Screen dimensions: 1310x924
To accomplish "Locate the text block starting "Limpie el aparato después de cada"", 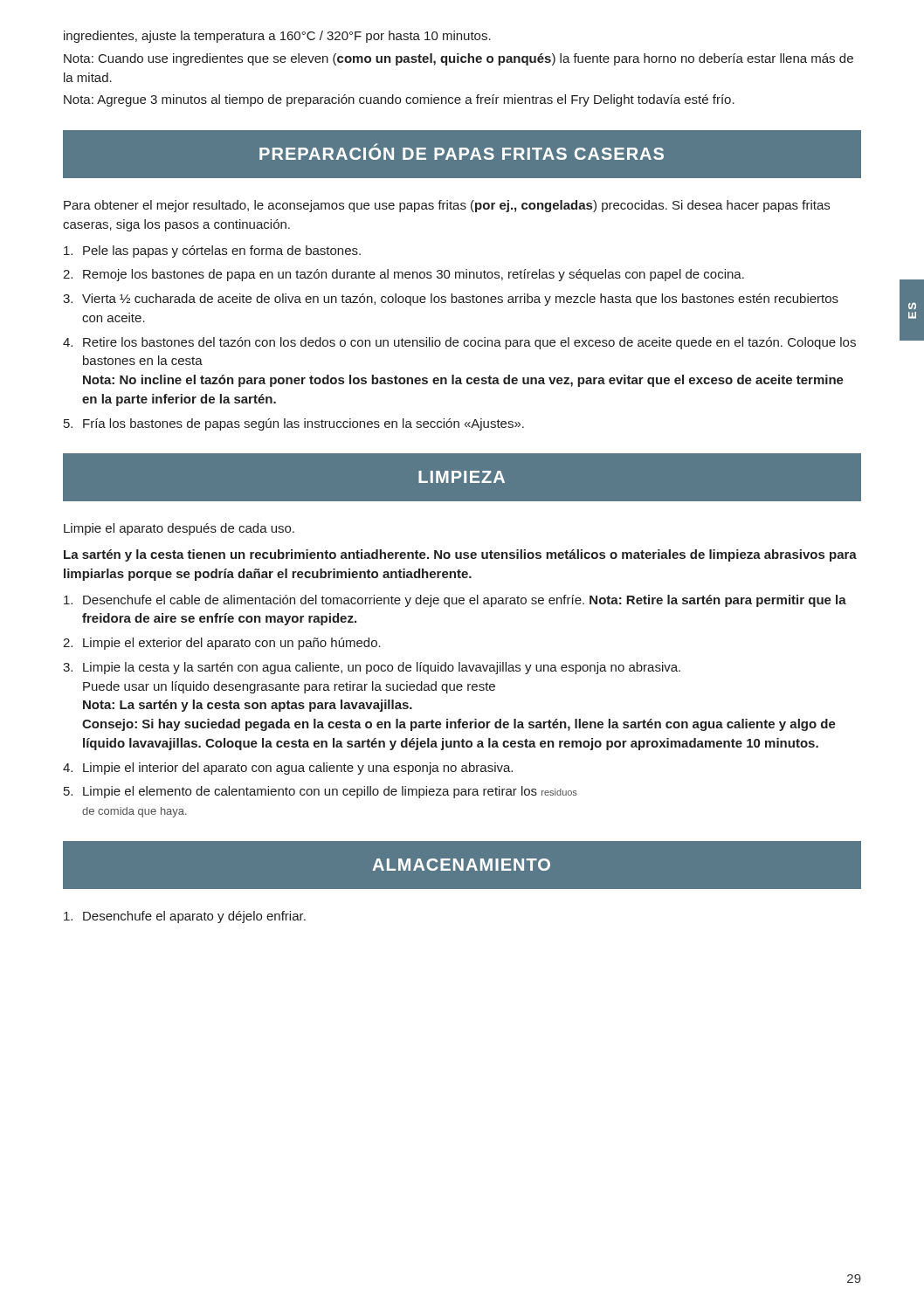I will click(x=179, y=529).
